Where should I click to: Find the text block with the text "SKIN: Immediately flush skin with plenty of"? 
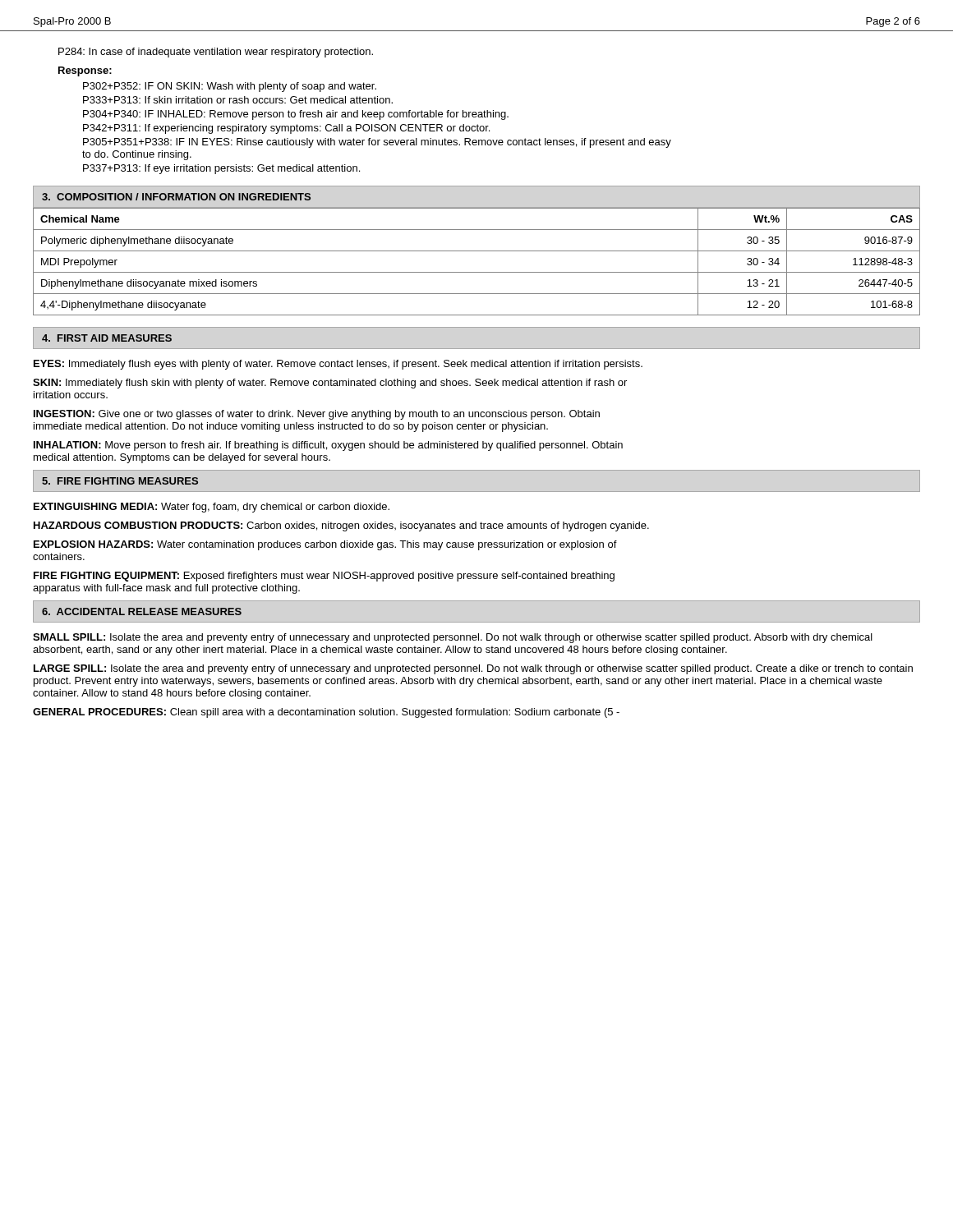tap(330, 388)
